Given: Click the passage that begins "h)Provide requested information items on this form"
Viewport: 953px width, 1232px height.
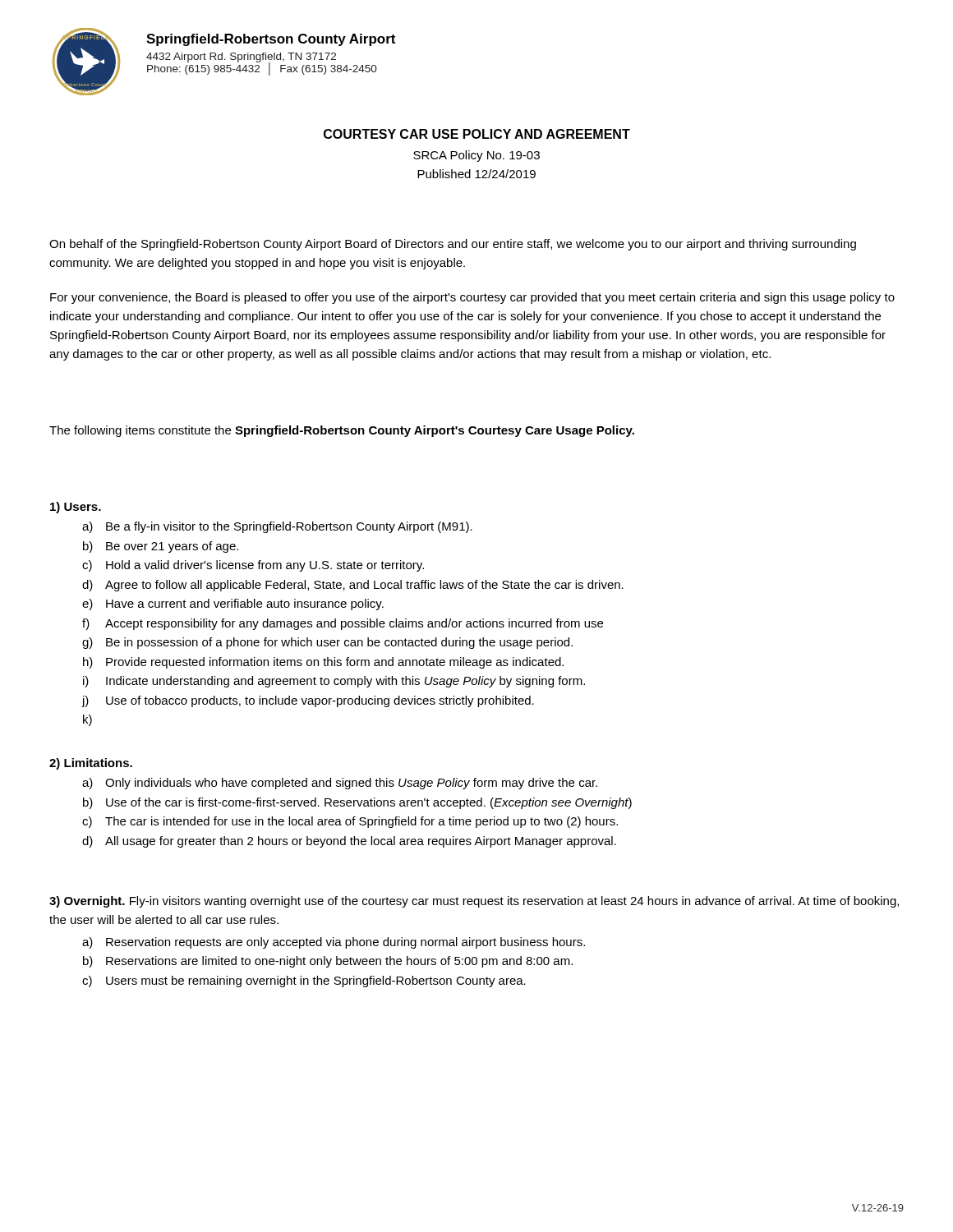Looking at the screenshot, I should pos(323,662).
